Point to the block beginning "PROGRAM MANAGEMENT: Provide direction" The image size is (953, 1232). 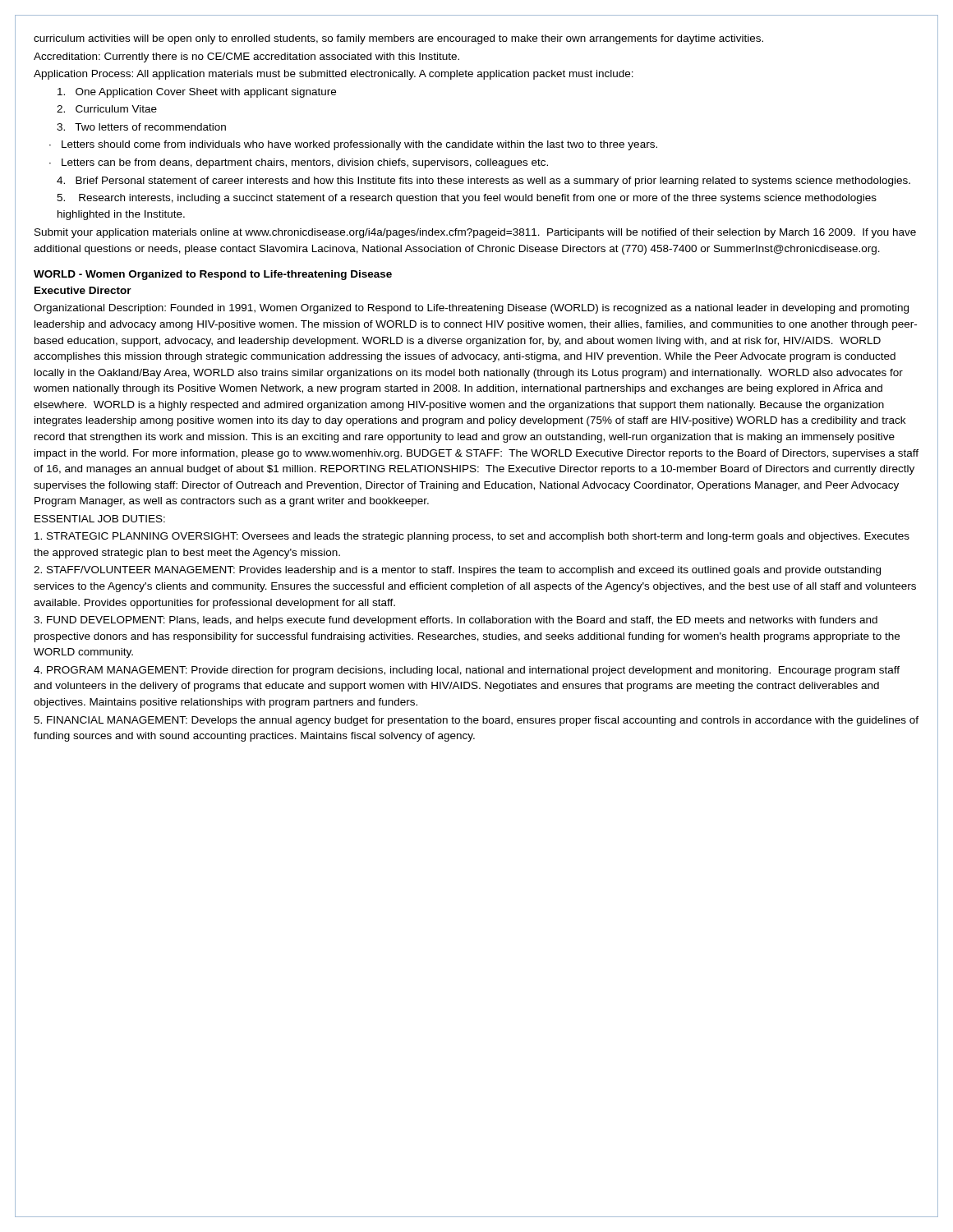(476, 686)
